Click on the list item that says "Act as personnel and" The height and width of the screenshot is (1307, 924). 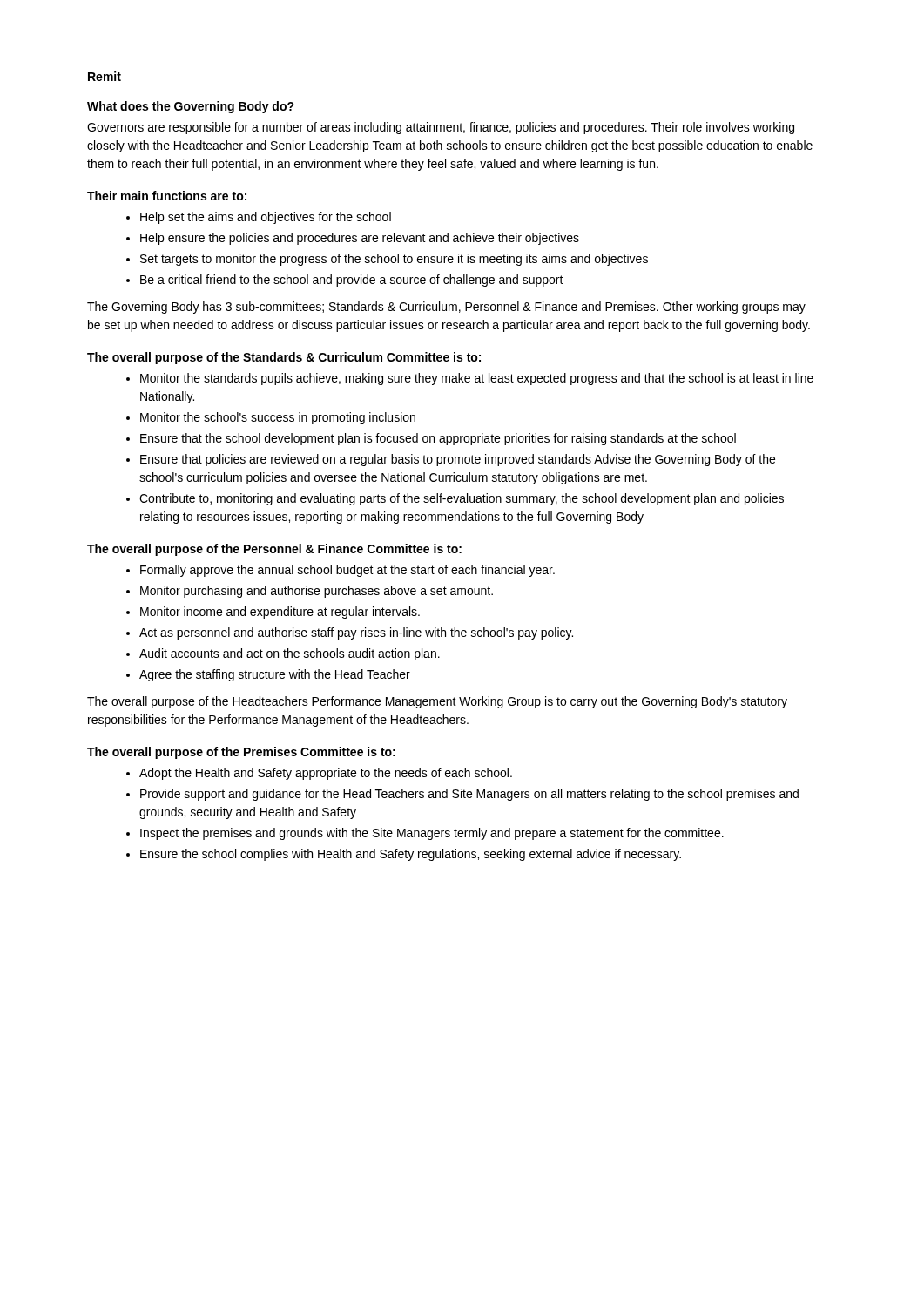coord(357,633)
